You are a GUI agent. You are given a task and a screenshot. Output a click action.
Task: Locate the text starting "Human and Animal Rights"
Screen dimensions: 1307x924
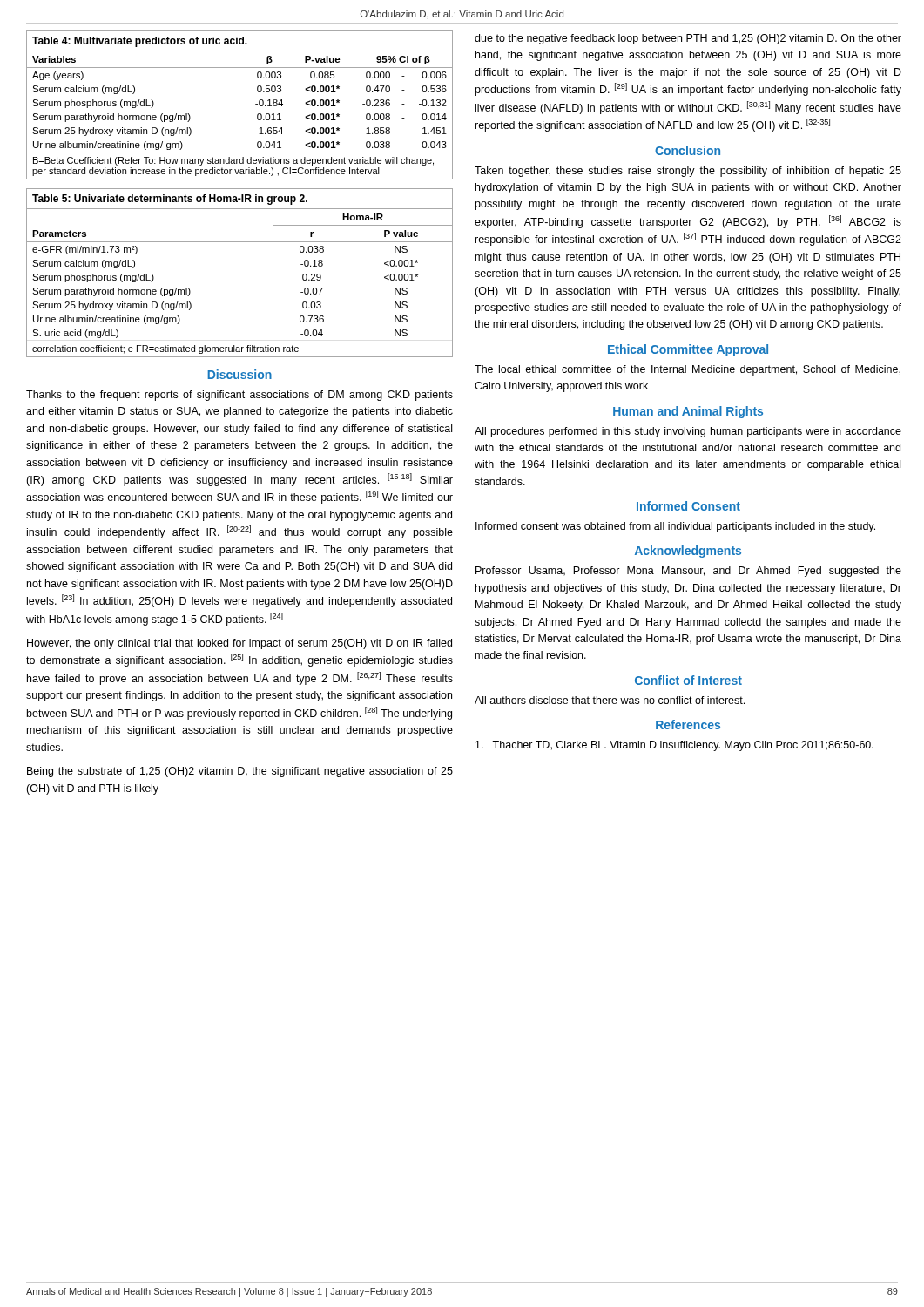pos(688,411)
